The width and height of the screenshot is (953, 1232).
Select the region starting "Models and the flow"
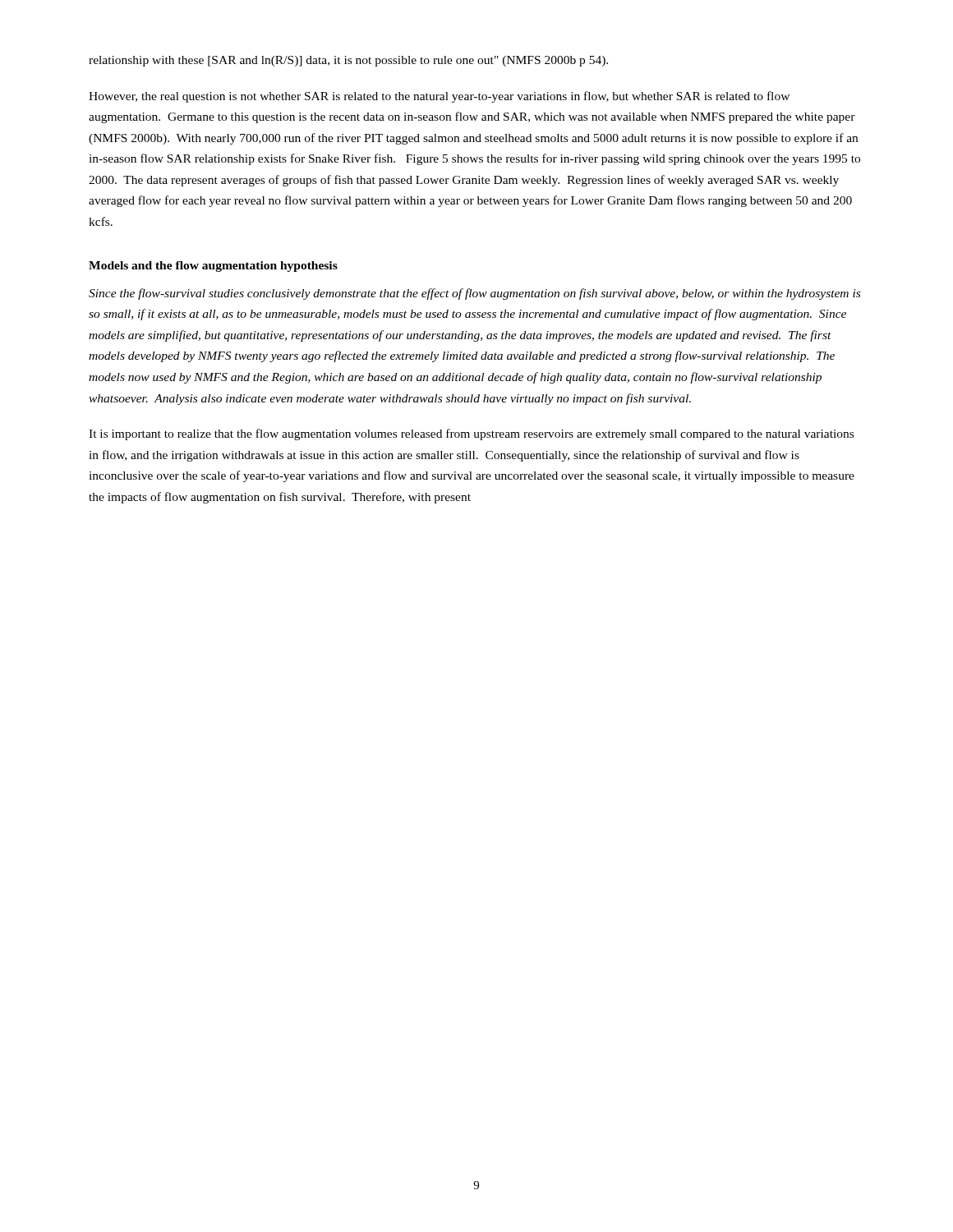[x=213, y=264]
